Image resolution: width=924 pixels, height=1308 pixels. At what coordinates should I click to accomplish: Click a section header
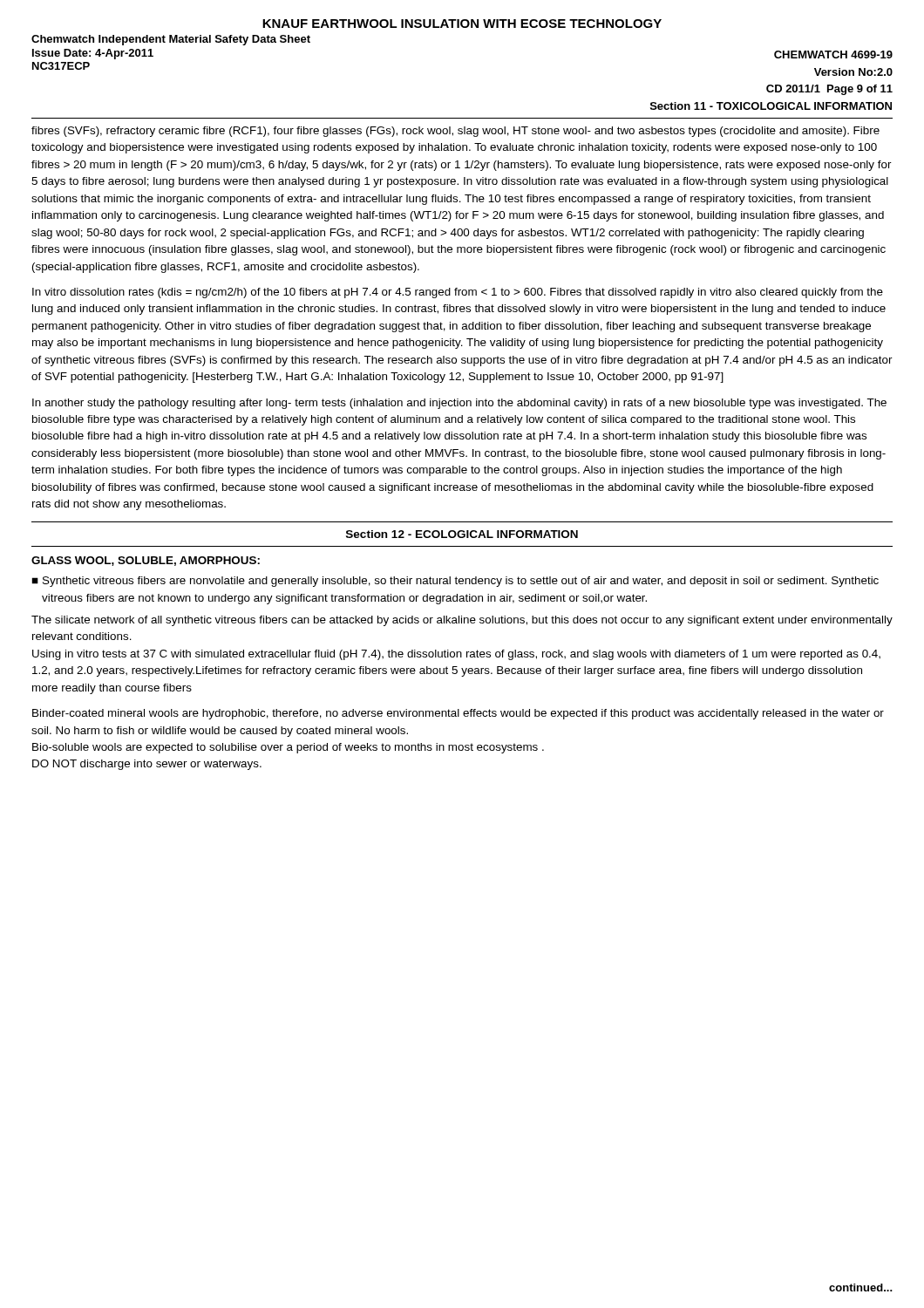click(x=462, y=534)
